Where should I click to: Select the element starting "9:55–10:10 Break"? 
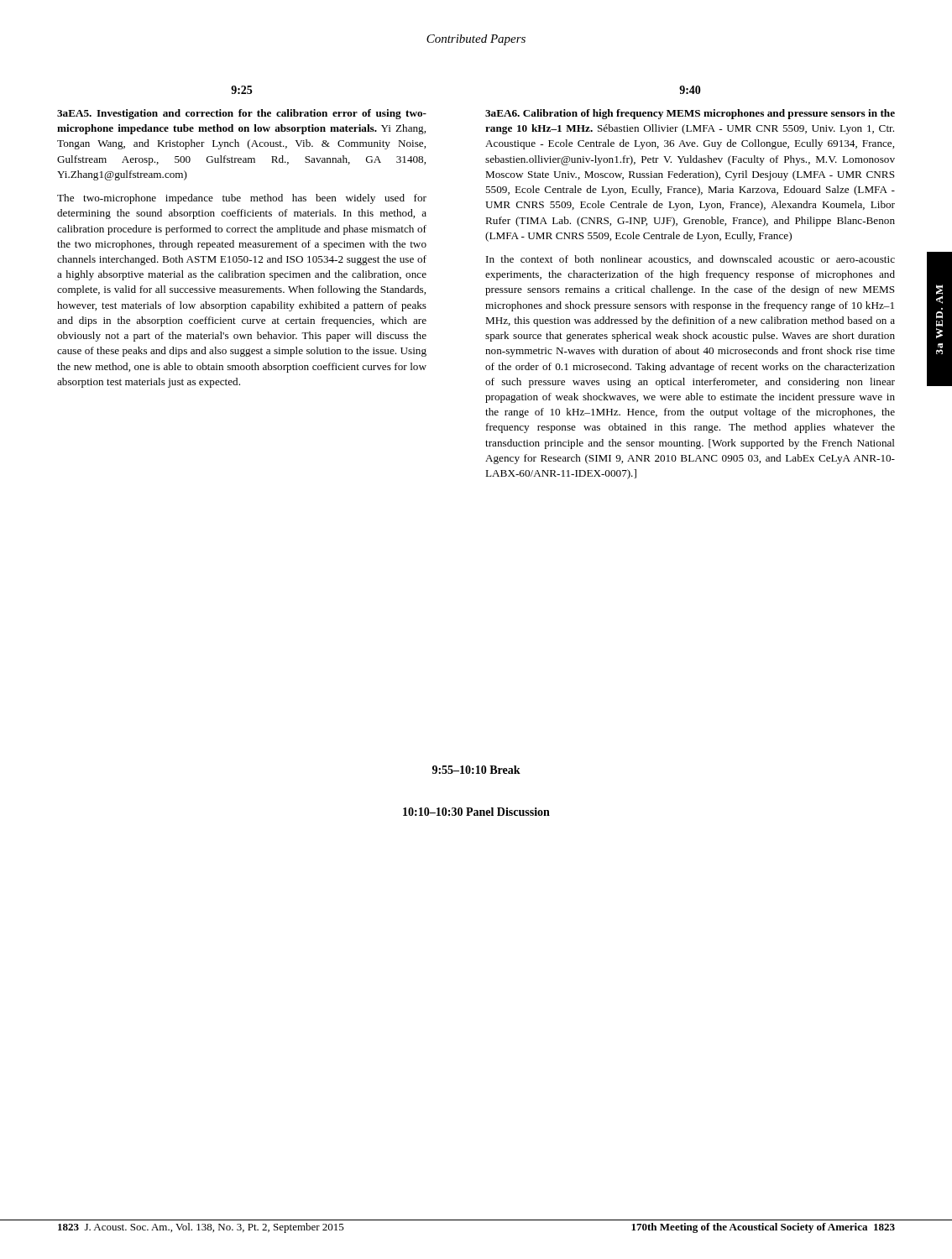coord(476,770)
